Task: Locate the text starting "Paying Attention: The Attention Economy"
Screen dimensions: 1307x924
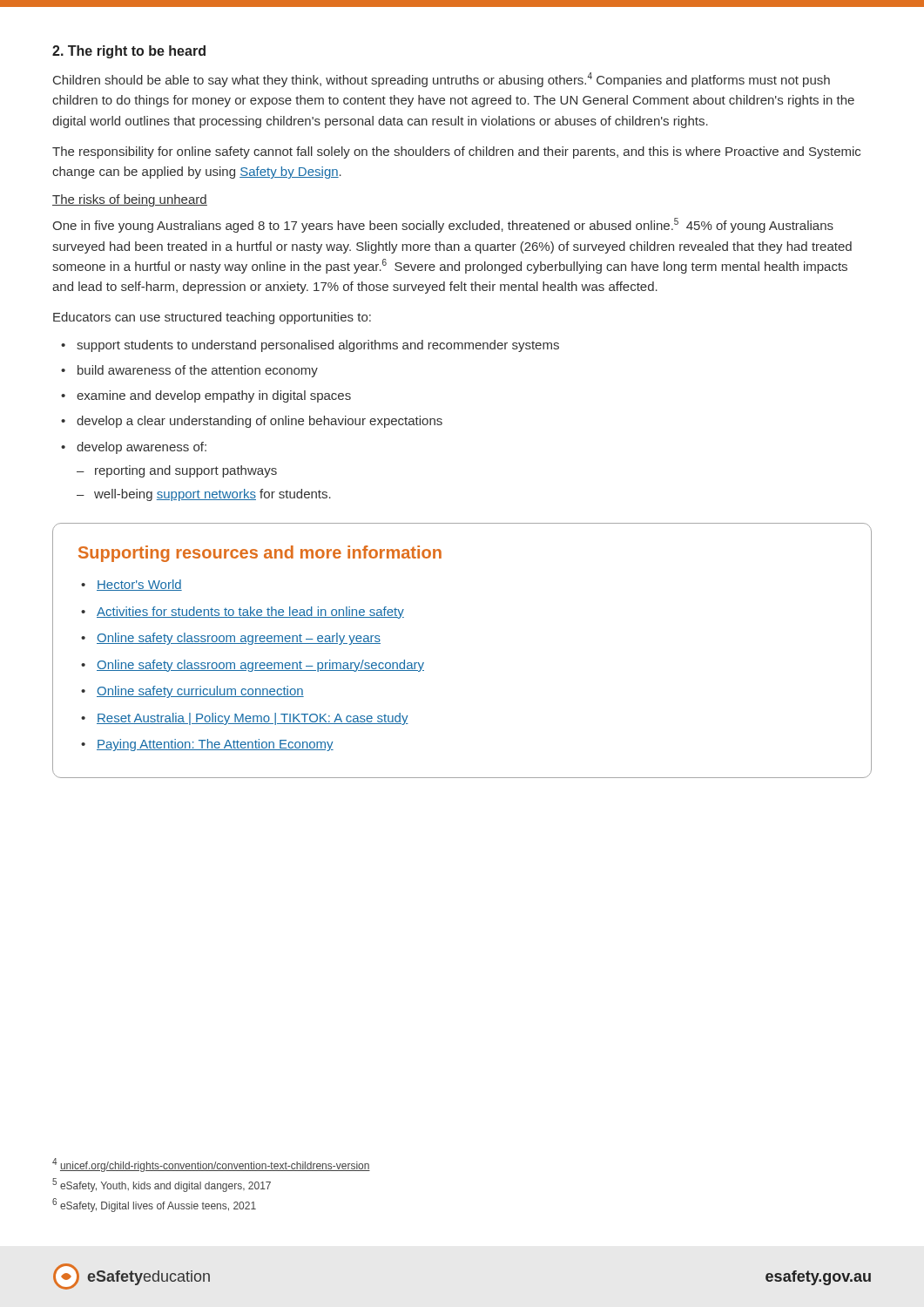Action: (207, 745)
